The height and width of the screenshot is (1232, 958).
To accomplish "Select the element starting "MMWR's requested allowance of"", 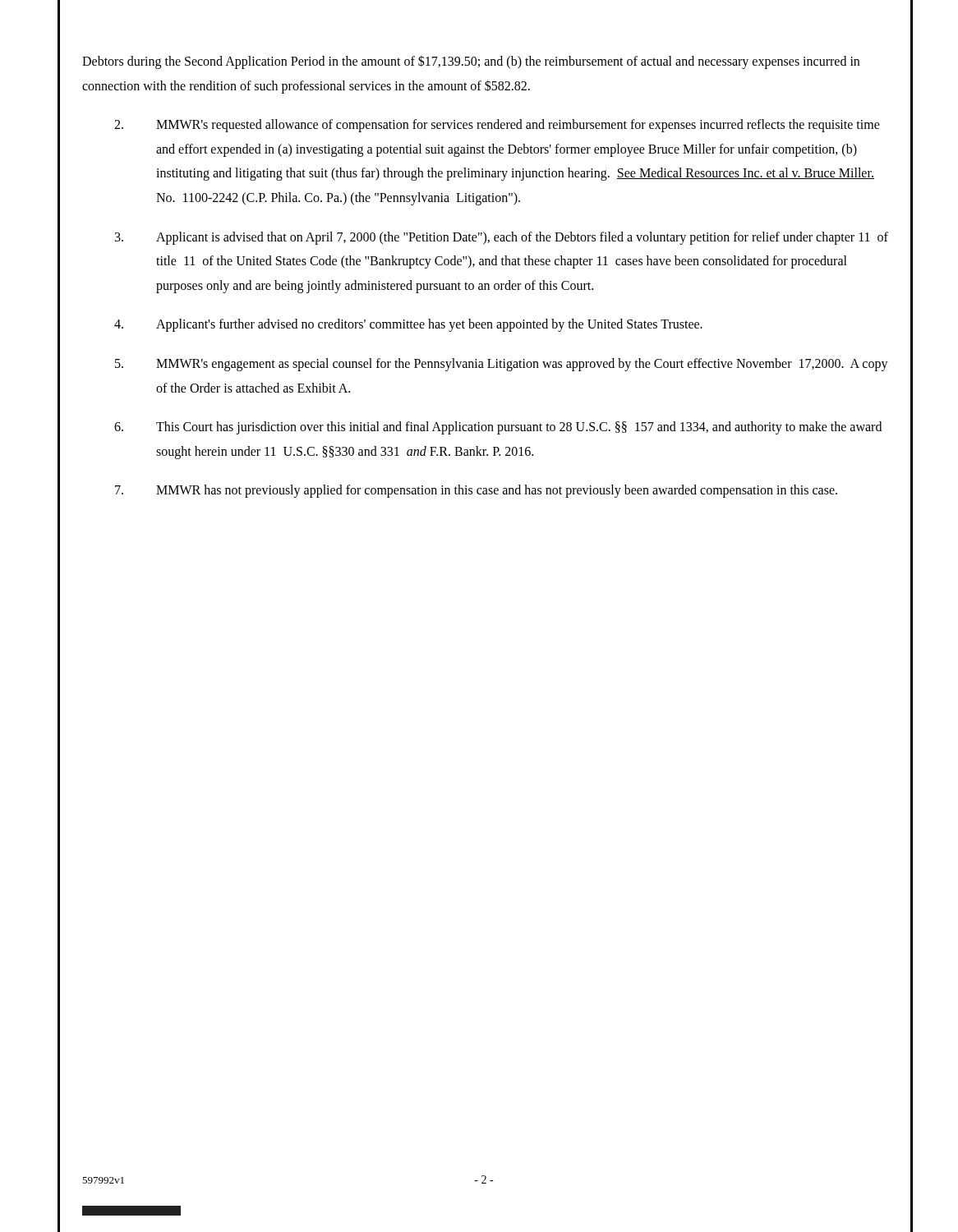I will tap(487, 161).
